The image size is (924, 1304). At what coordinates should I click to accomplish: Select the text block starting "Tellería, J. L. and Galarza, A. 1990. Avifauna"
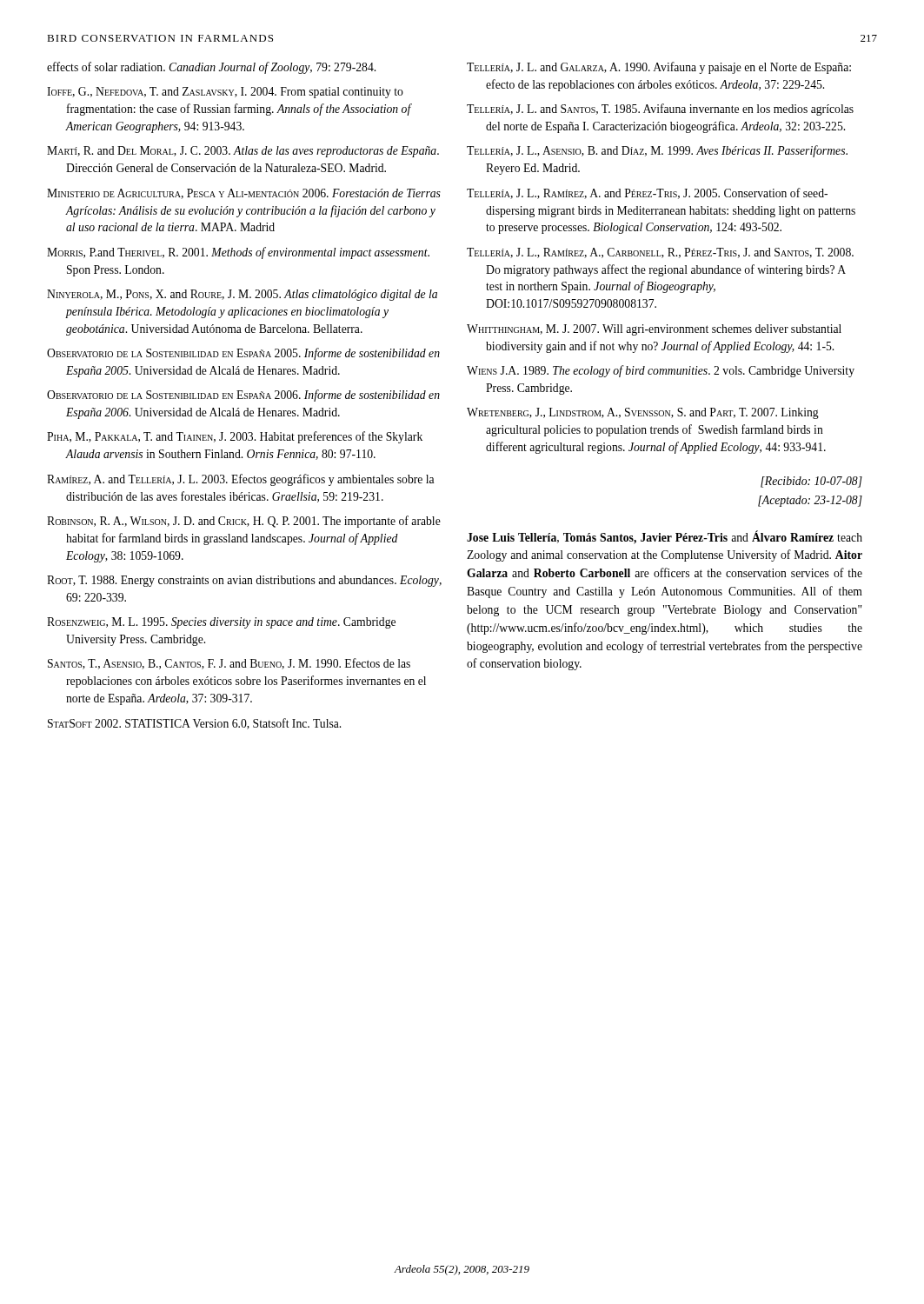(x=659, y=76)
